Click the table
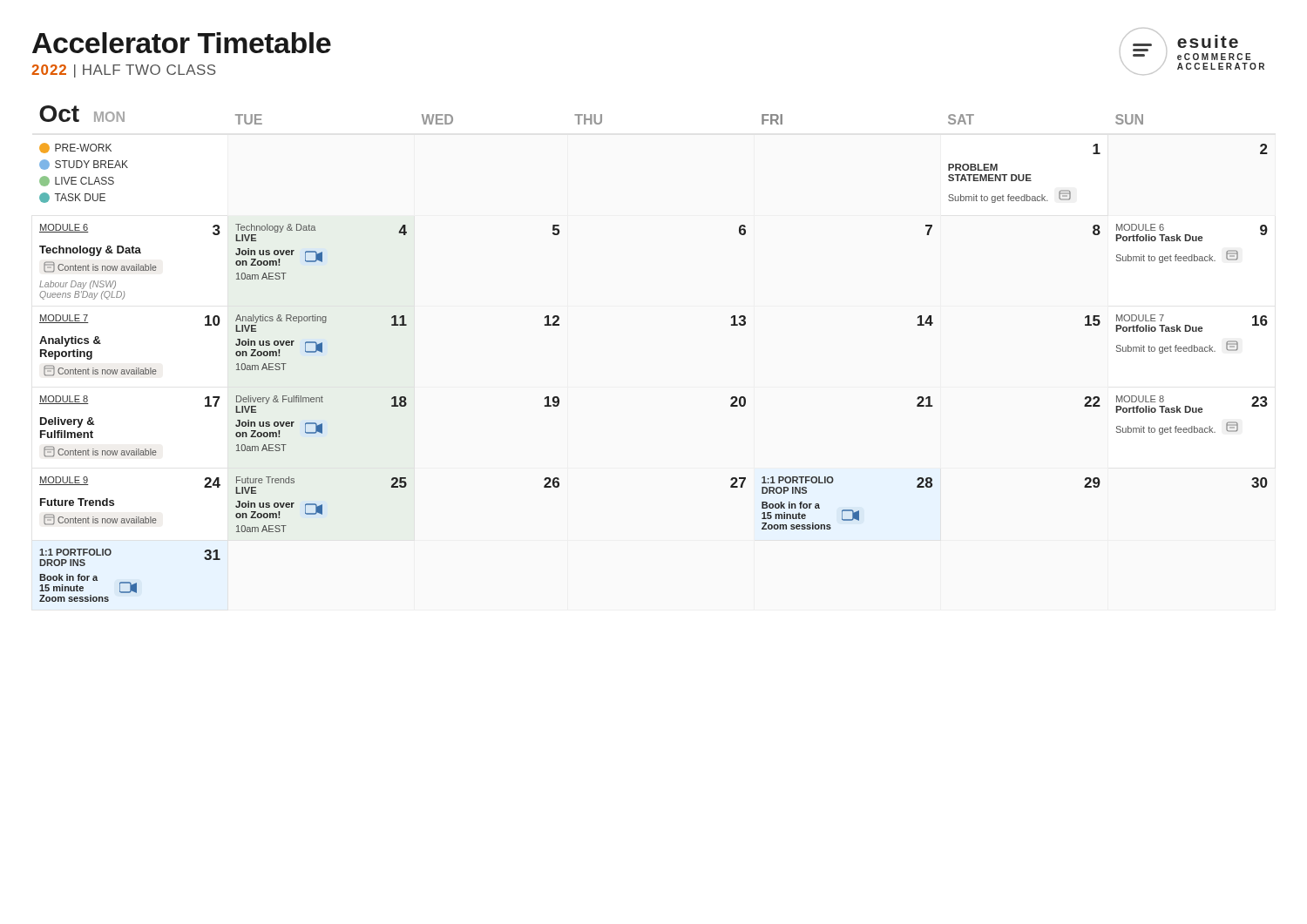The image size is (1307, 924). pyautogui.click(x=654, y=353)
